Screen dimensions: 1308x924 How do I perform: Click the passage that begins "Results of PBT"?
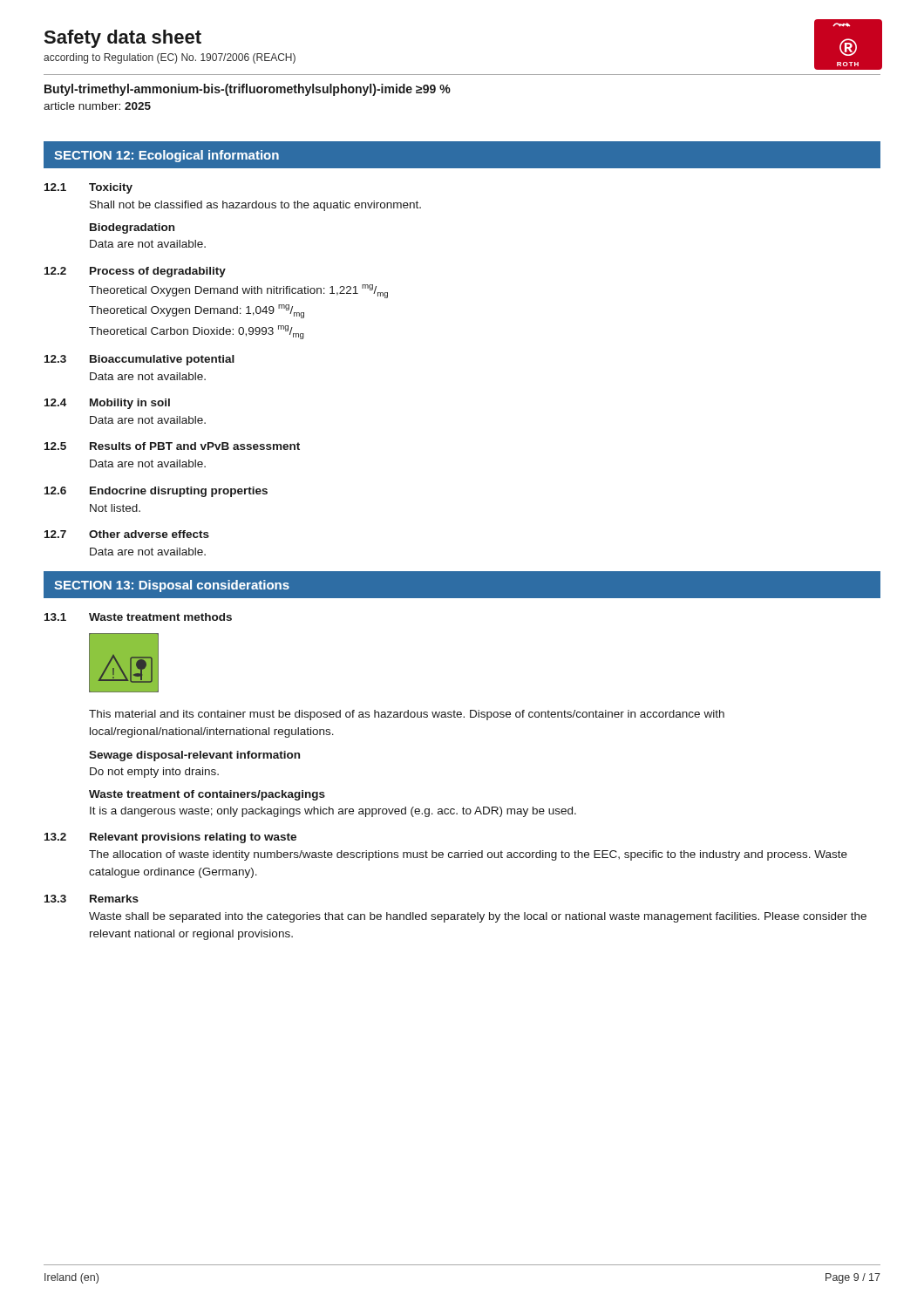click(195, 446)
